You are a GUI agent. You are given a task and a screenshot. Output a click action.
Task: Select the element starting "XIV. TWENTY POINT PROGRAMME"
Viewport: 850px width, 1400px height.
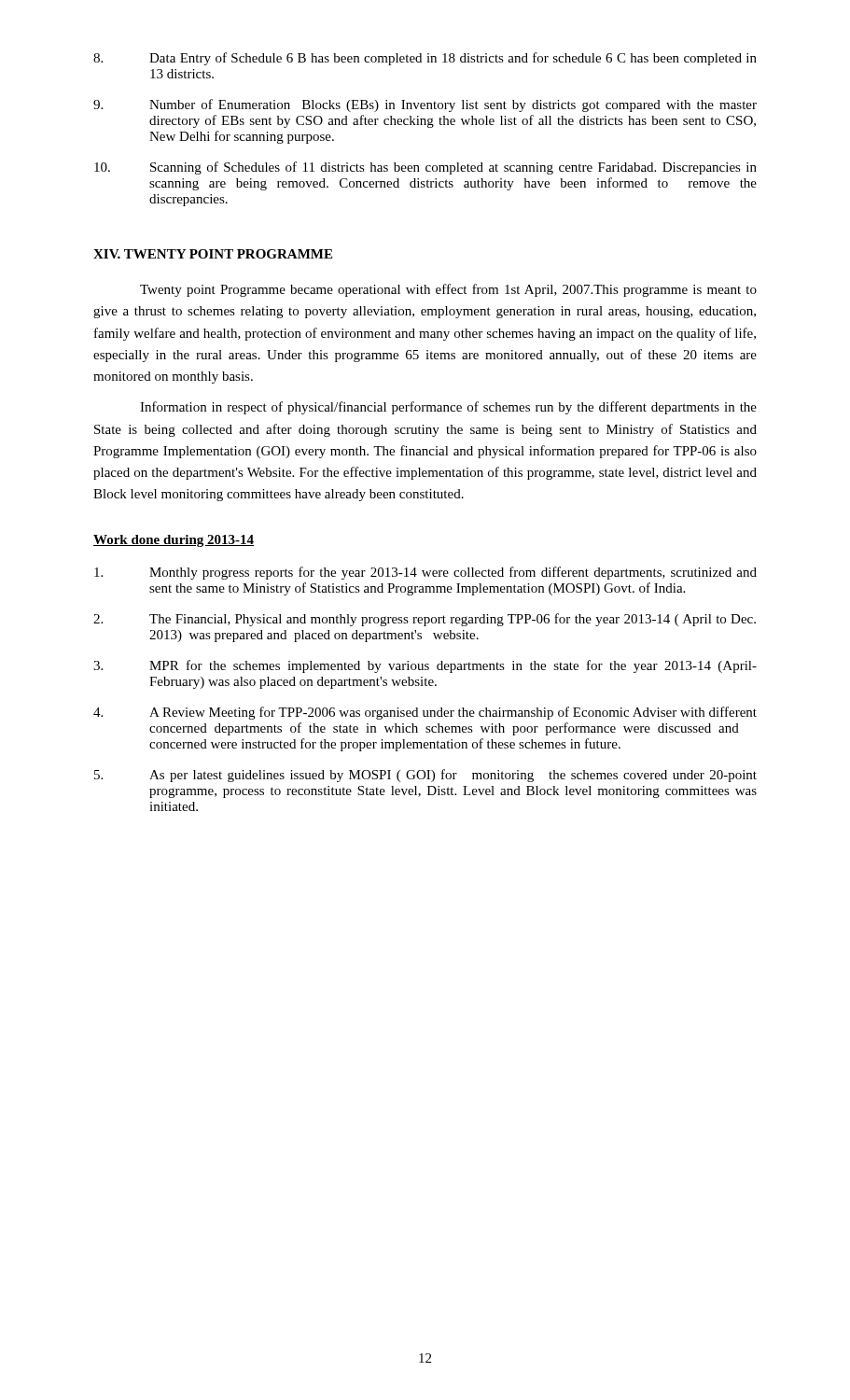click(213, 254)
